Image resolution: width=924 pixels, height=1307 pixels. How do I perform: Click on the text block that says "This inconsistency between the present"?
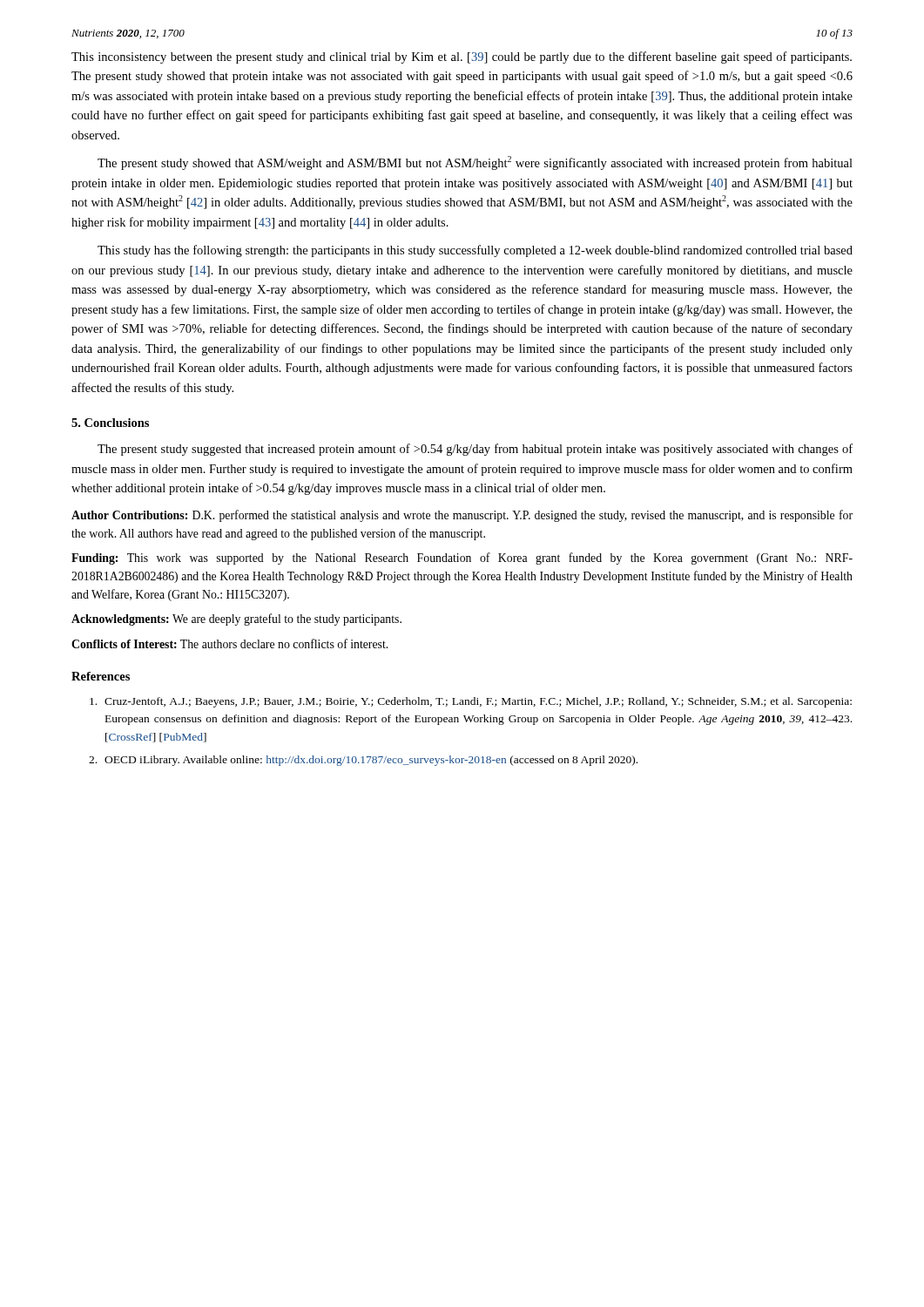[462, 96]
